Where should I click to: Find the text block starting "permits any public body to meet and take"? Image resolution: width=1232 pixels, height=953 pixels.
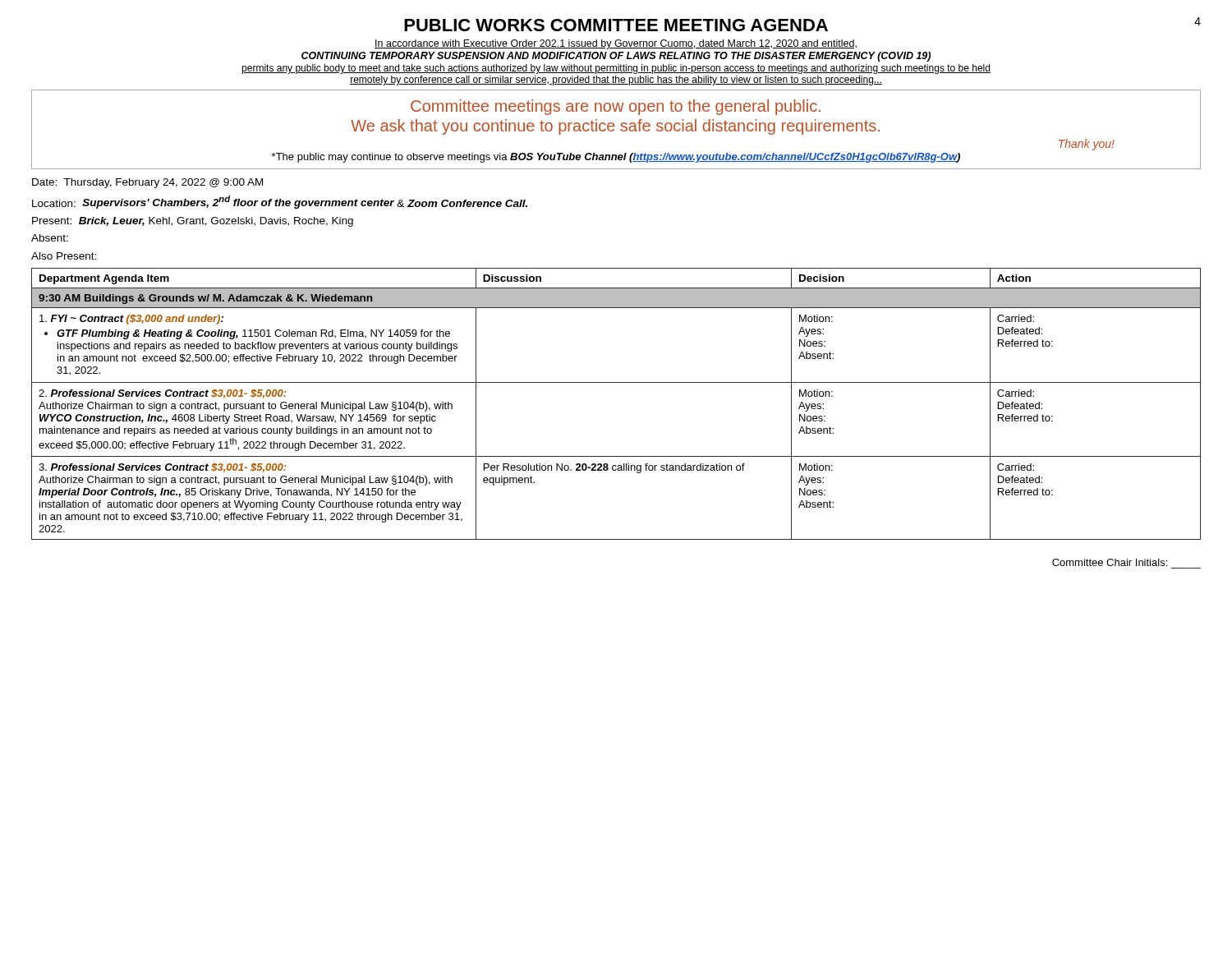click(x=616, y=74)
